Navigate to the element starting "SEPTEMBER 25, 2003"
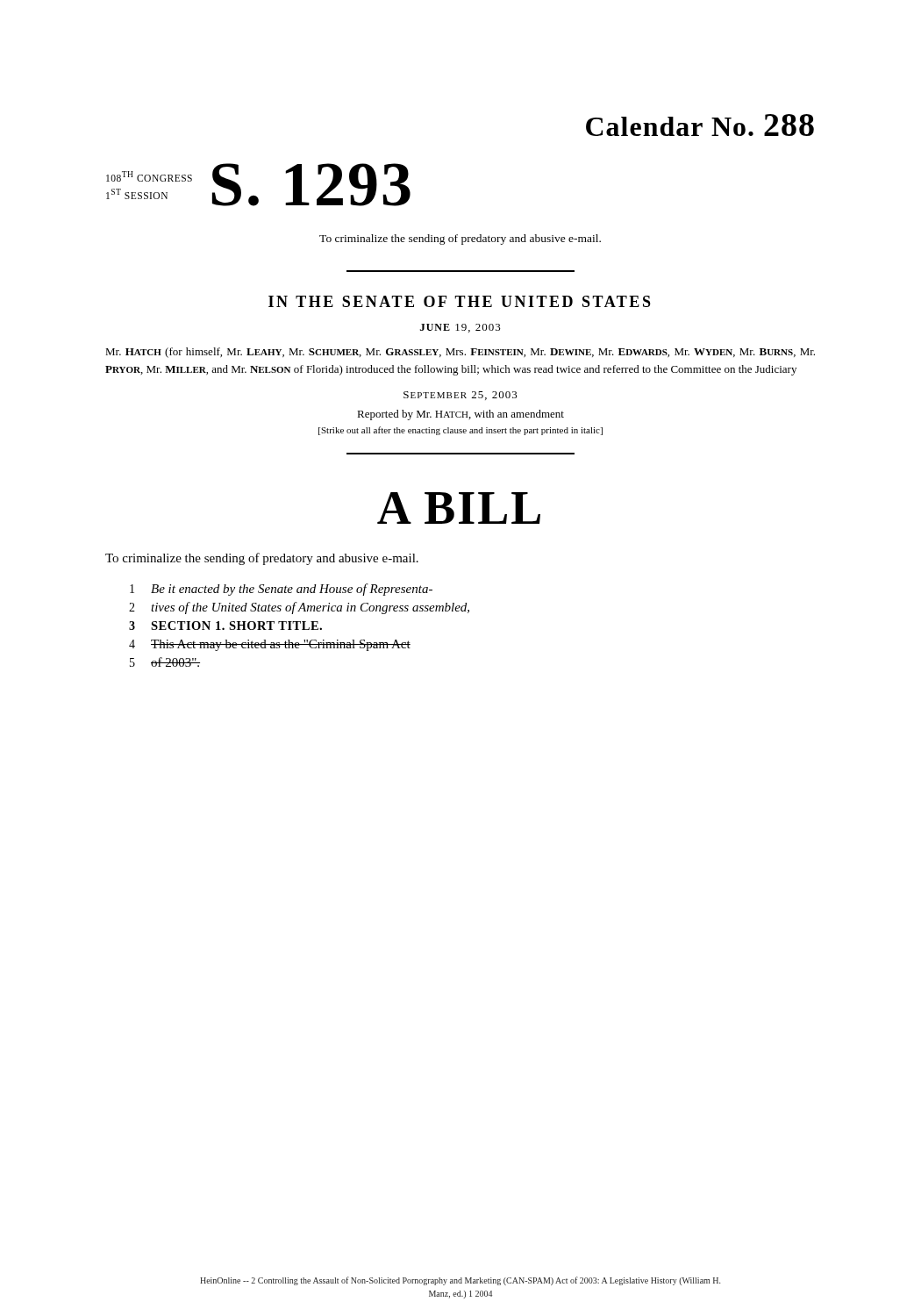The image size is (921, 1316). click(x=460, y=394)
